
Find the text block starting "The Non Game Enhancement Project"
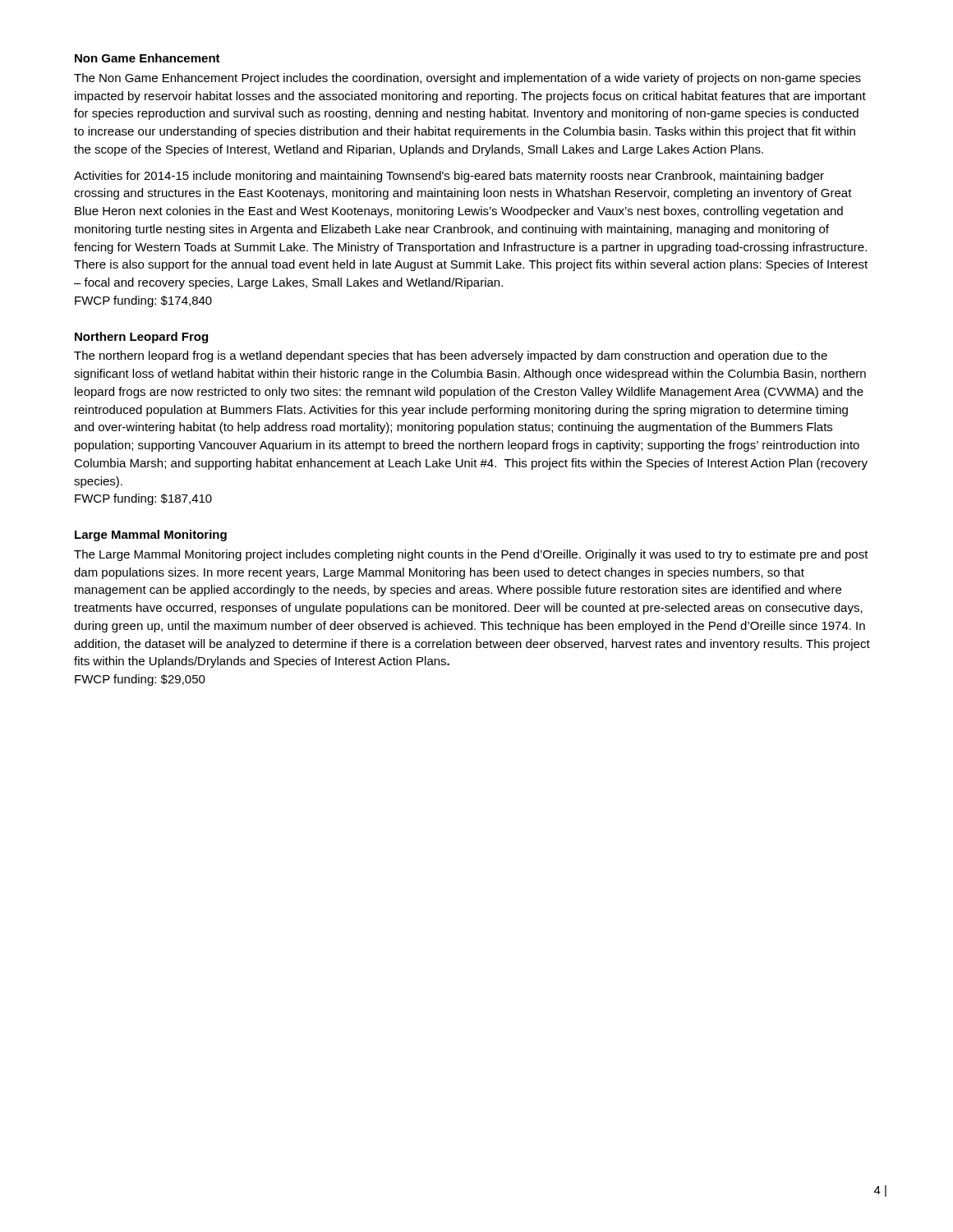pos(470,113)
